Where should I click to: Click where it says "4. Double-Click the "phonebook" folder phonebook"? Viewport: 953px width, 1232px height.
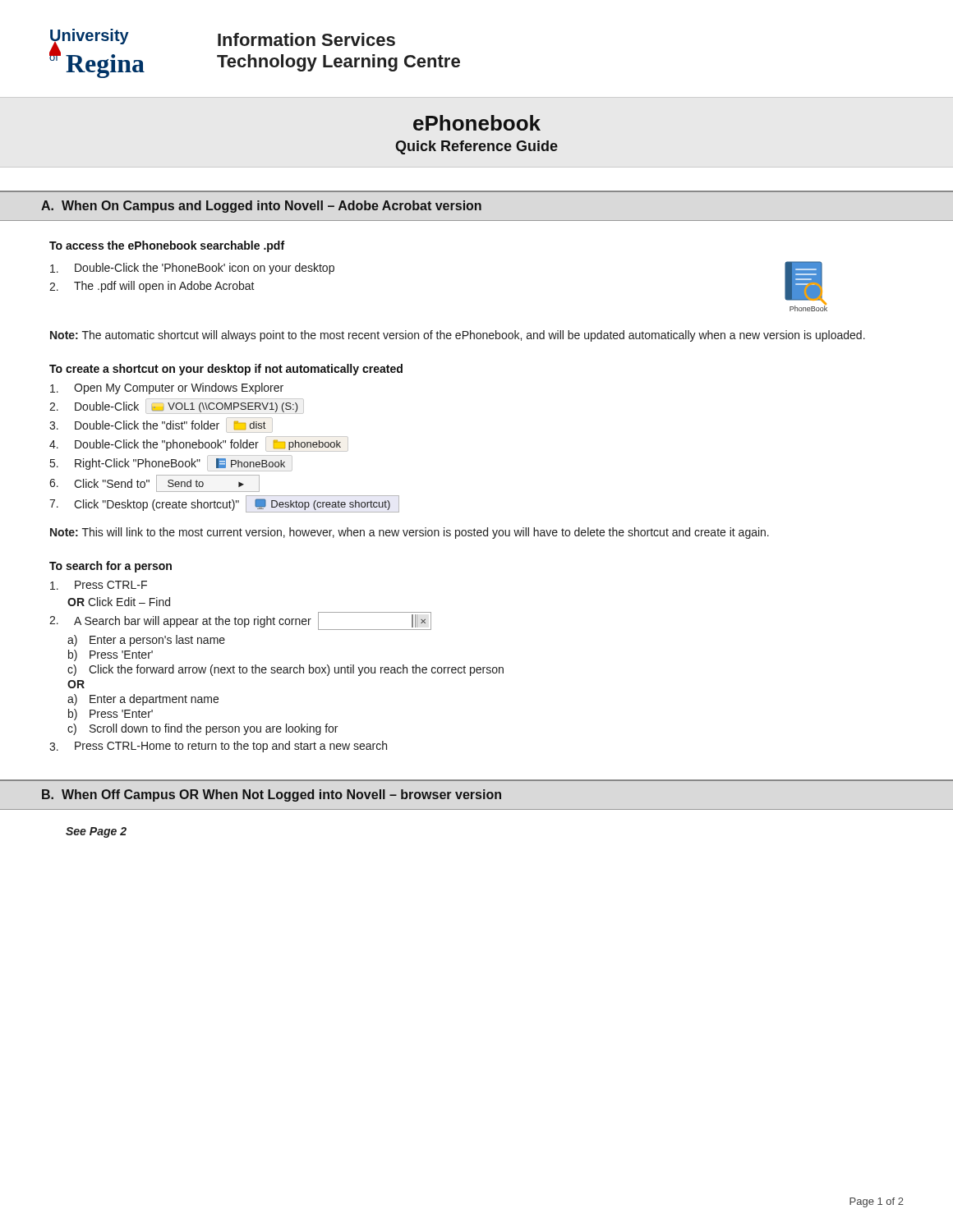click(199, 444)
